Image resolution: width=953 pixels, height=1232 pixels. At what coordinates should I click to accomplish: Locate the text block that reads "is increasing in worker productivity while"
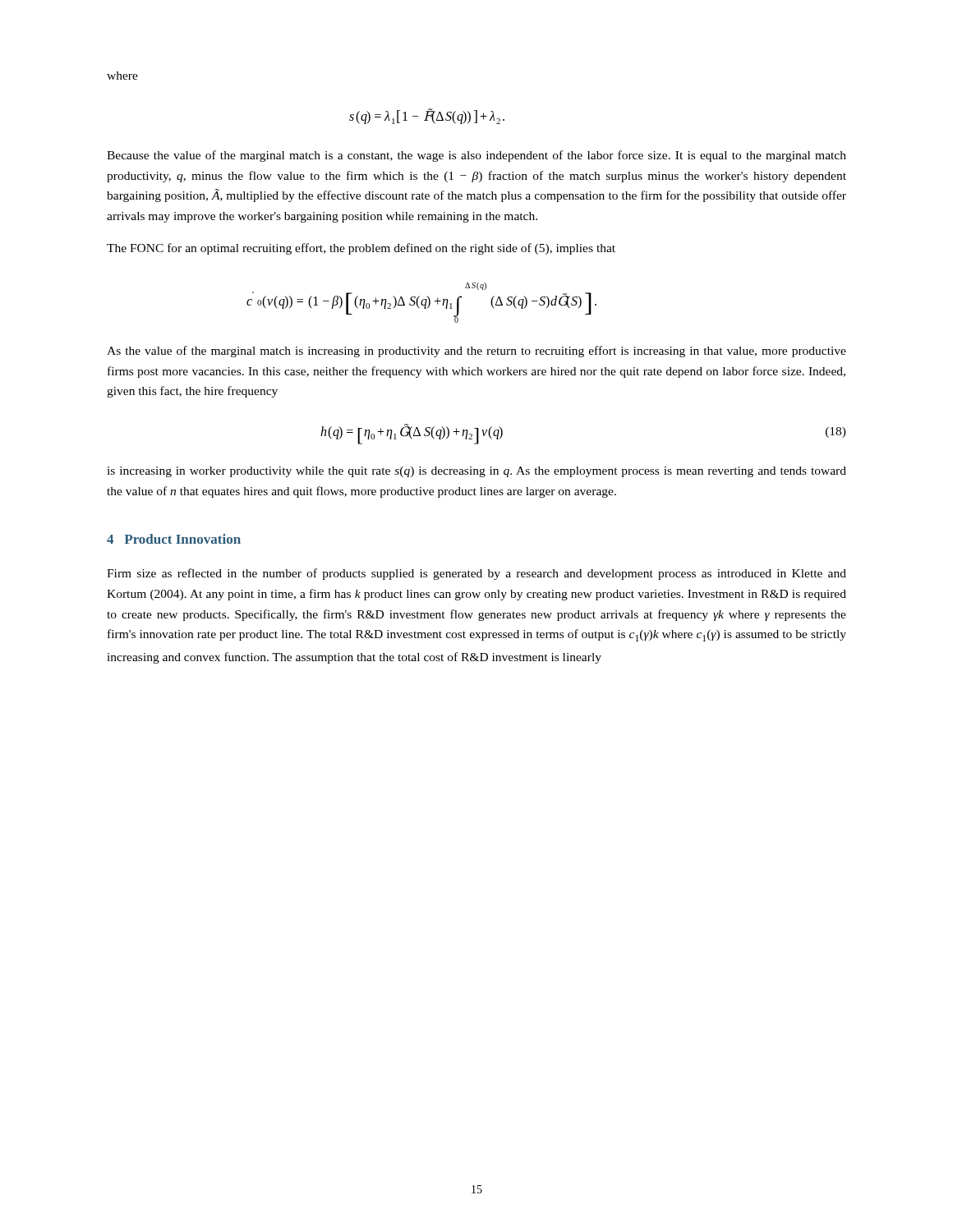point(476,481)
